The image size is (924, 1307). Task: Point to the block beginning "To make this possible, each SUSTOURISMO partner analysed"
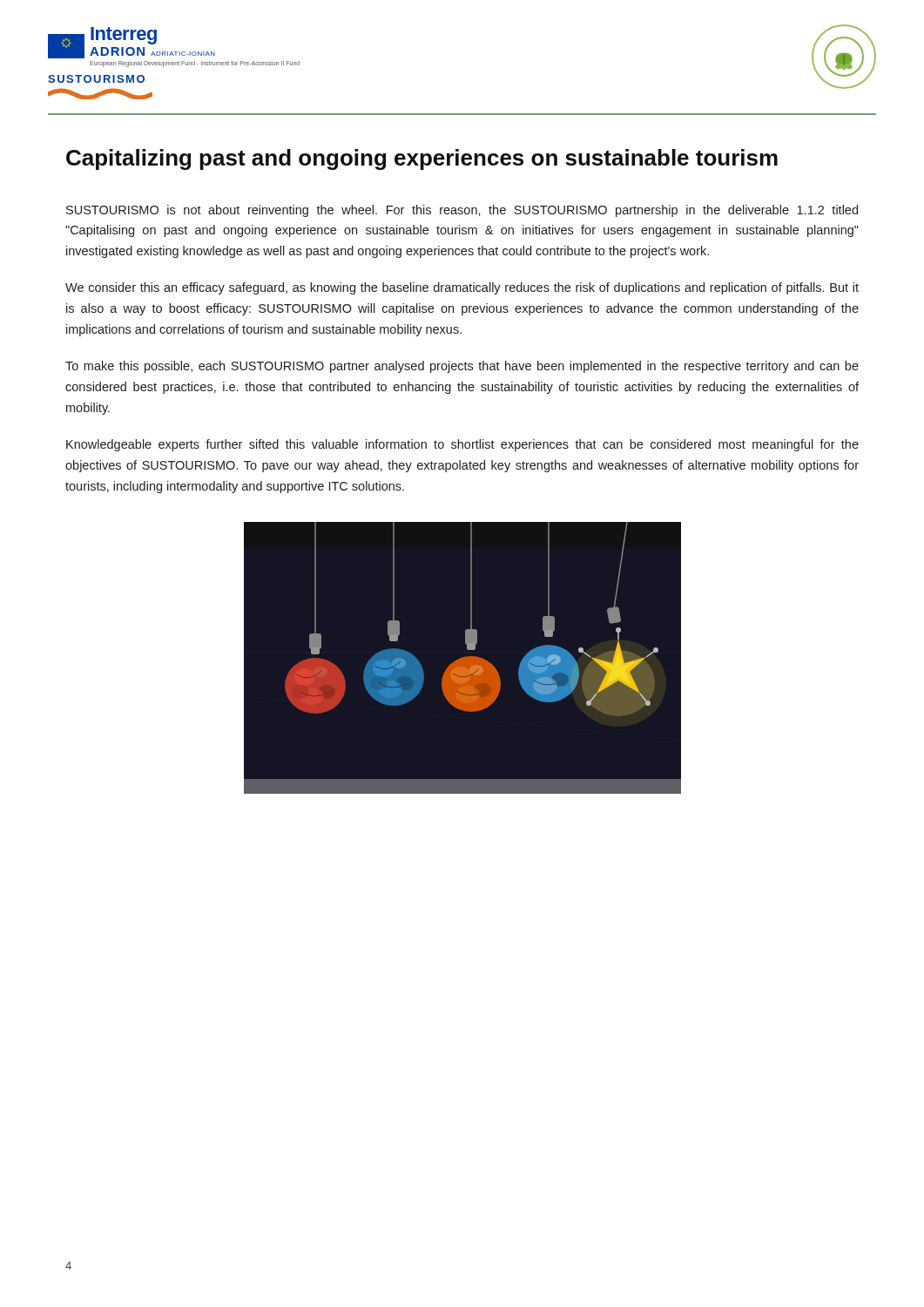click(462, 387)
